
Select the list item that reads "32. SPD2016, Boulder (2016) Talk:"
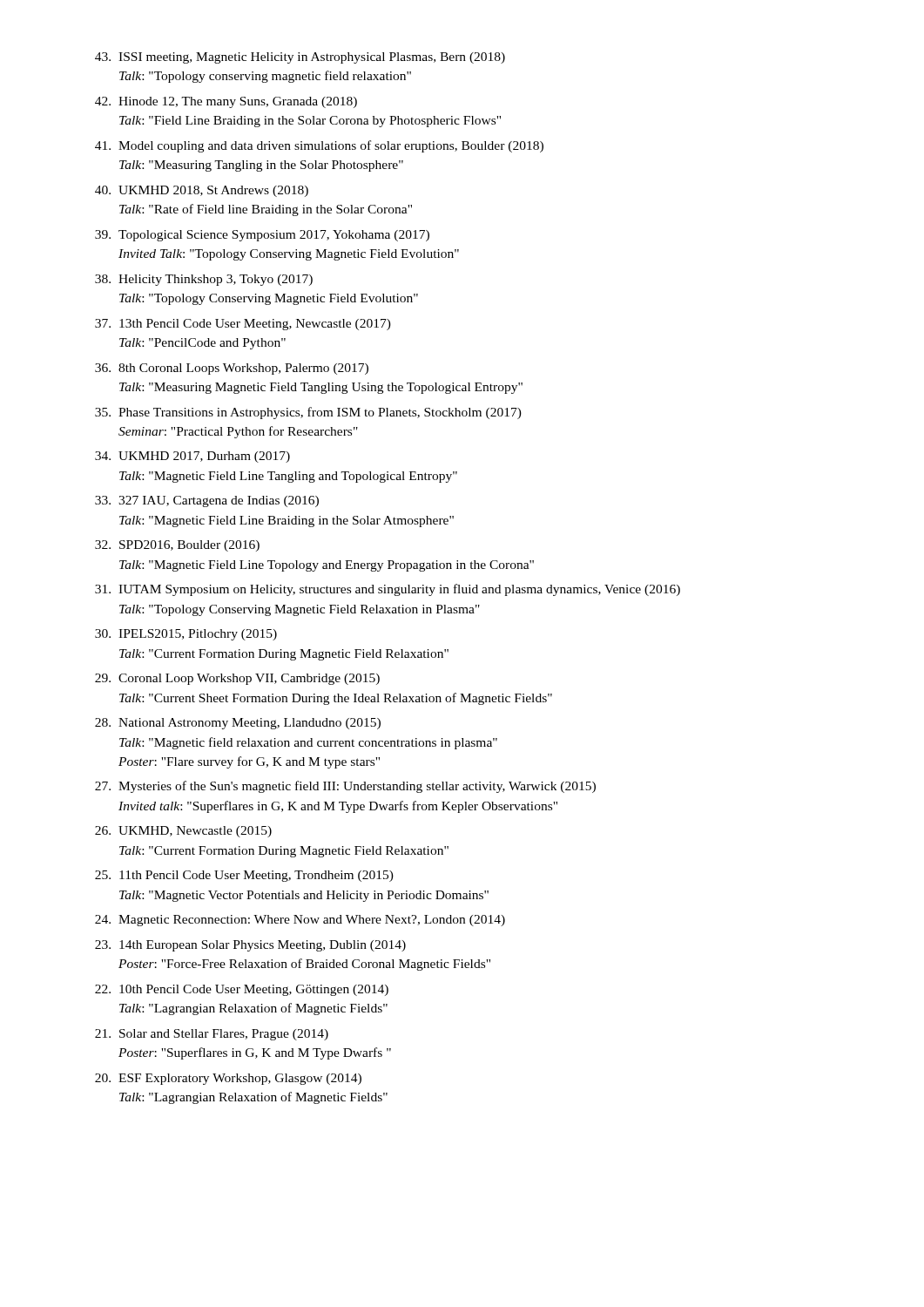(462, 555)
